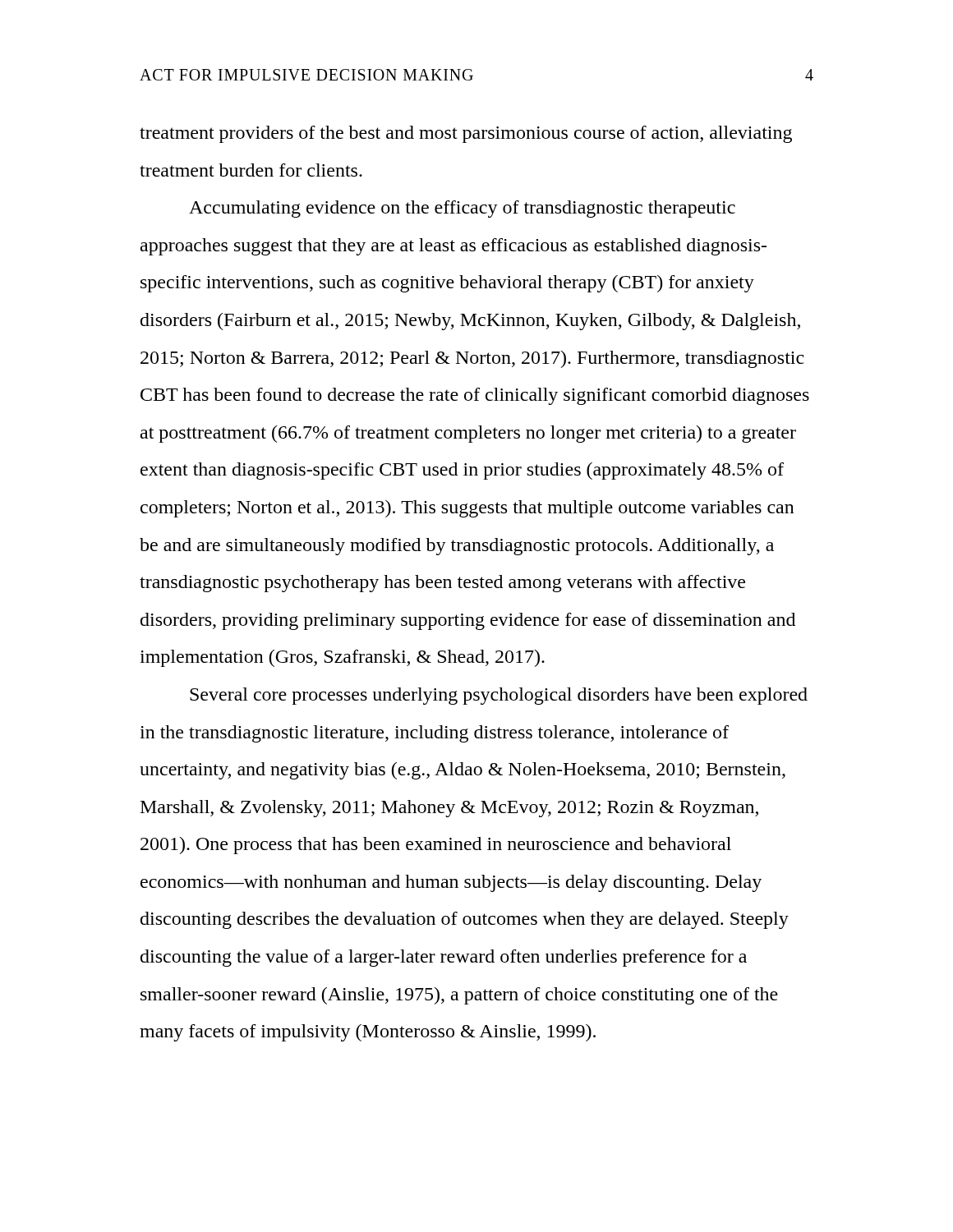Image resolution: width=953 pixels, height=1232 pixels.
Task: Select the text block with the text "treatment providers of the"
Action: pyautogui.click(x=466, y=151)
